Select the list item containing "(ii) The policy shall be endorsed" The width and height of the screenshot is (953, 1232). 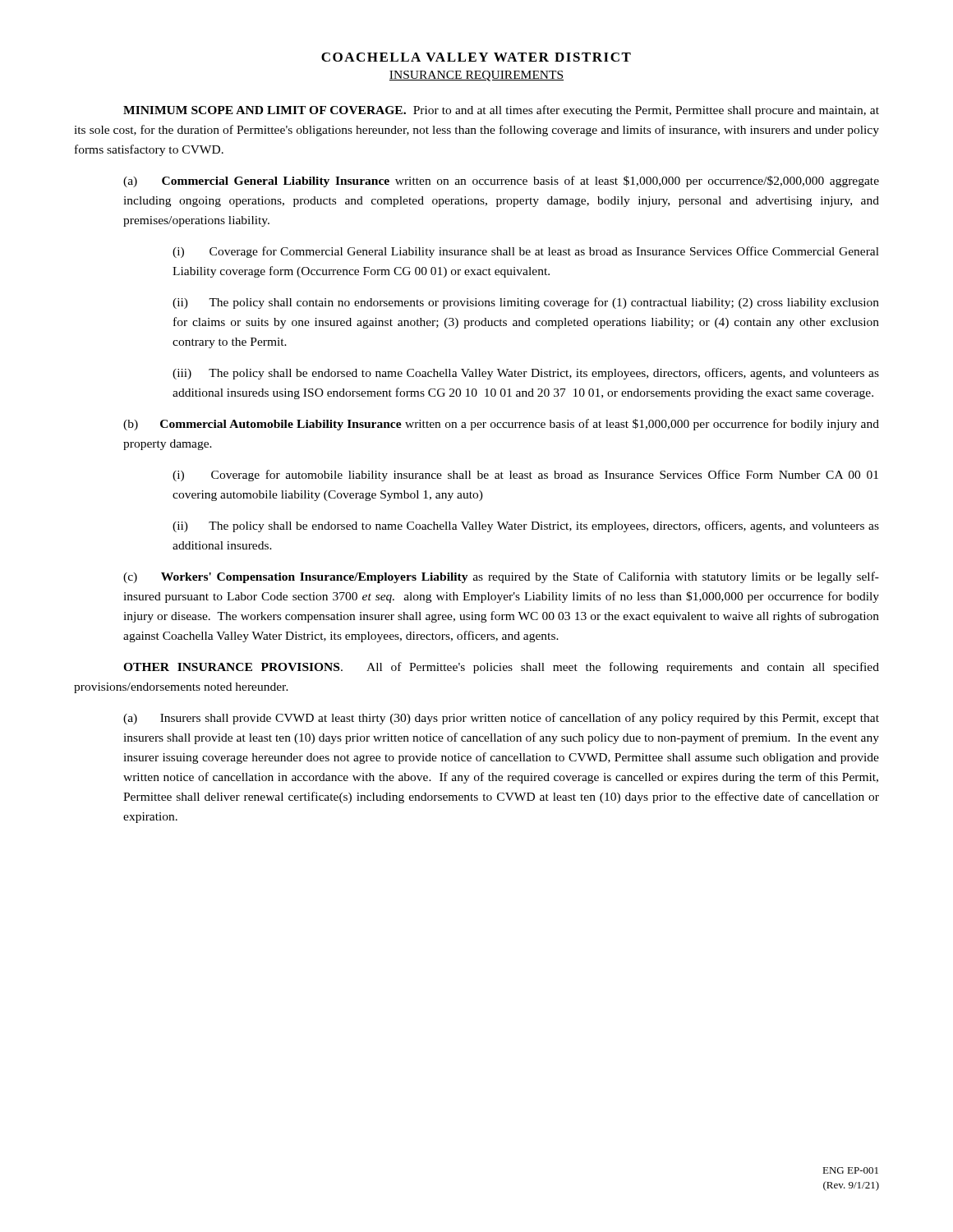[x=526, y=534]
